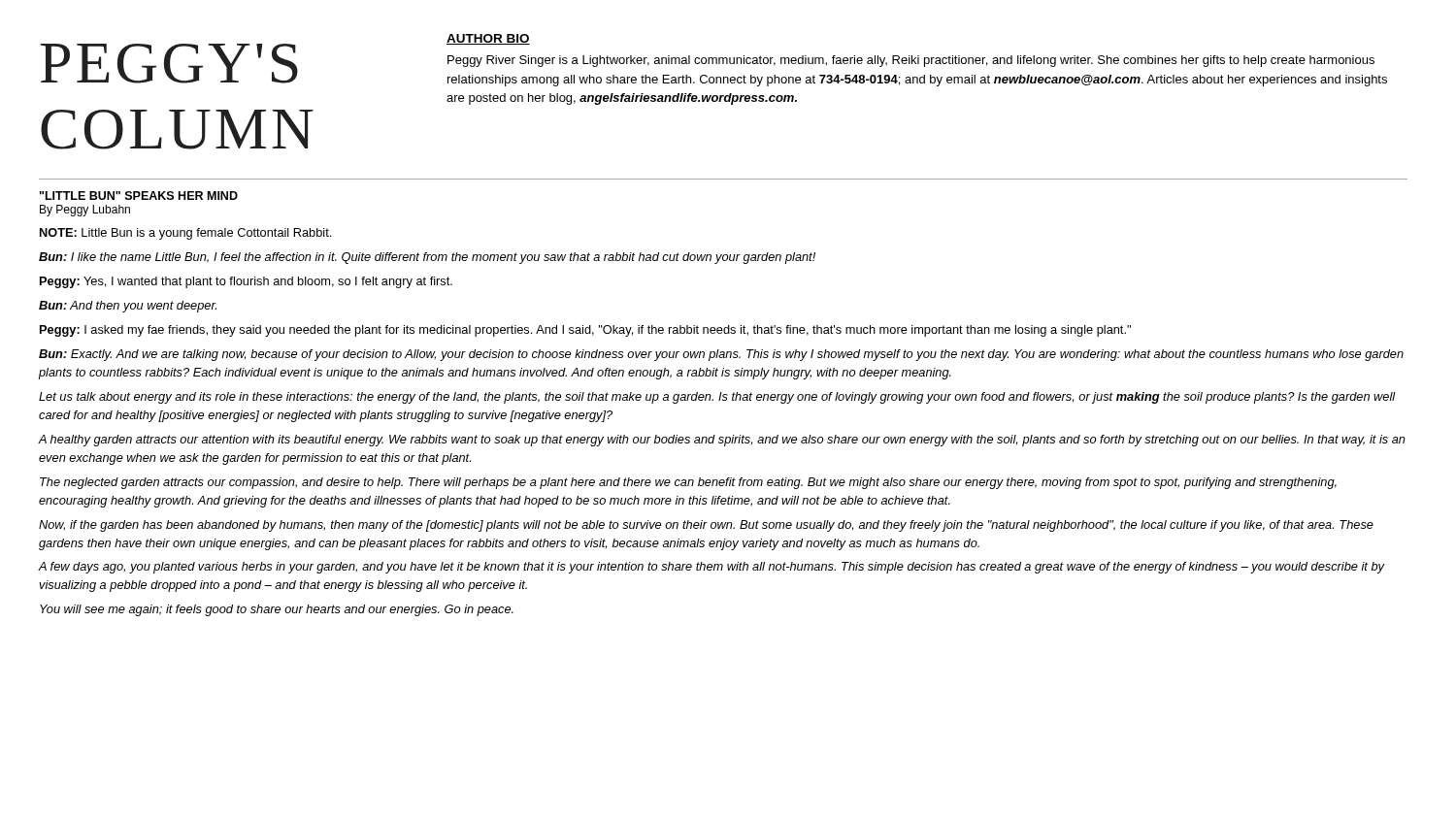This screenshot has height=819, width=1456.
Task: Find the passage starting "Bun: Exactly. And we are talking"
Action: tap(721, 363)
